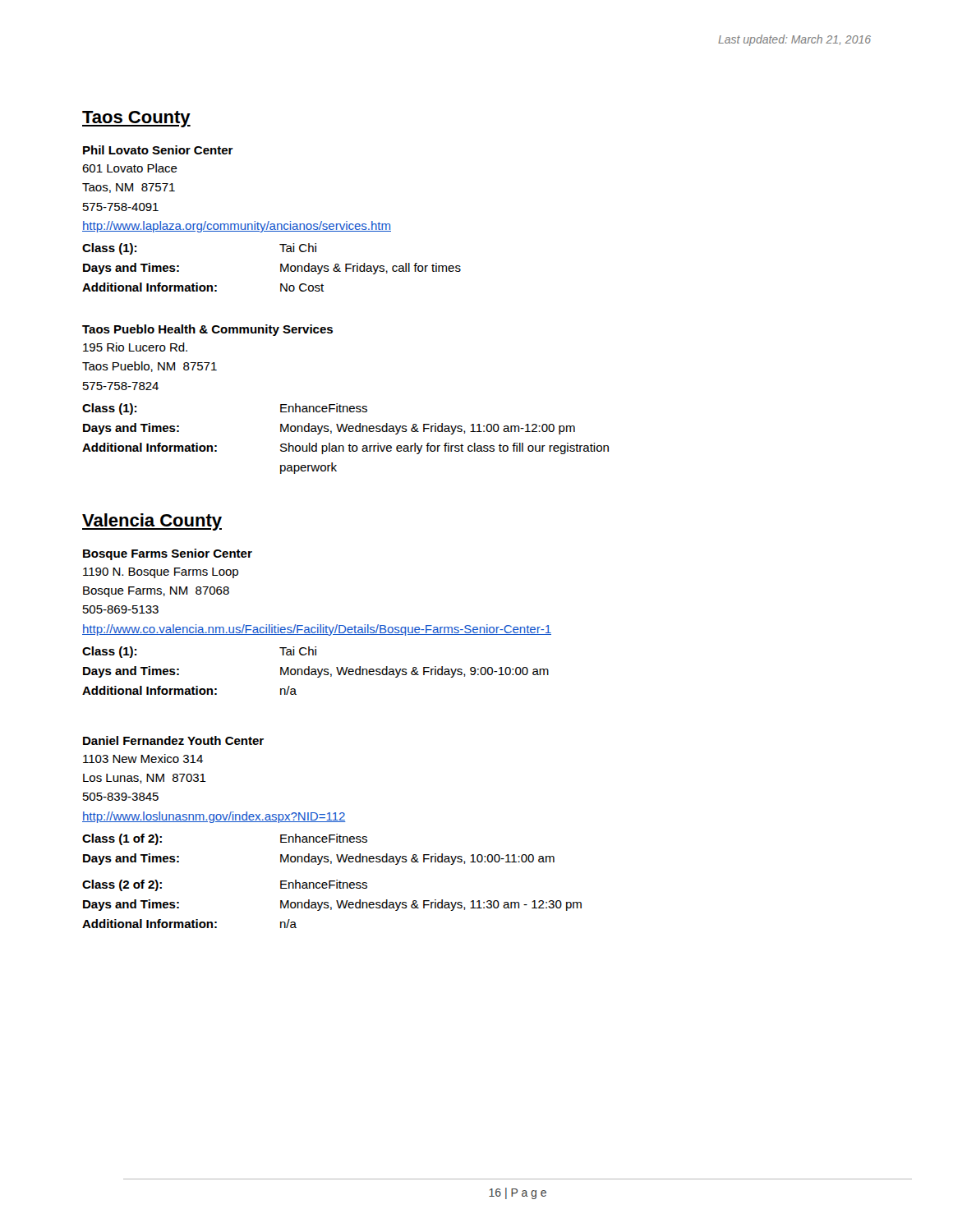Click where it says "Valencia County"
Screen dimensions: 1232x953
[x=152, y=520]
